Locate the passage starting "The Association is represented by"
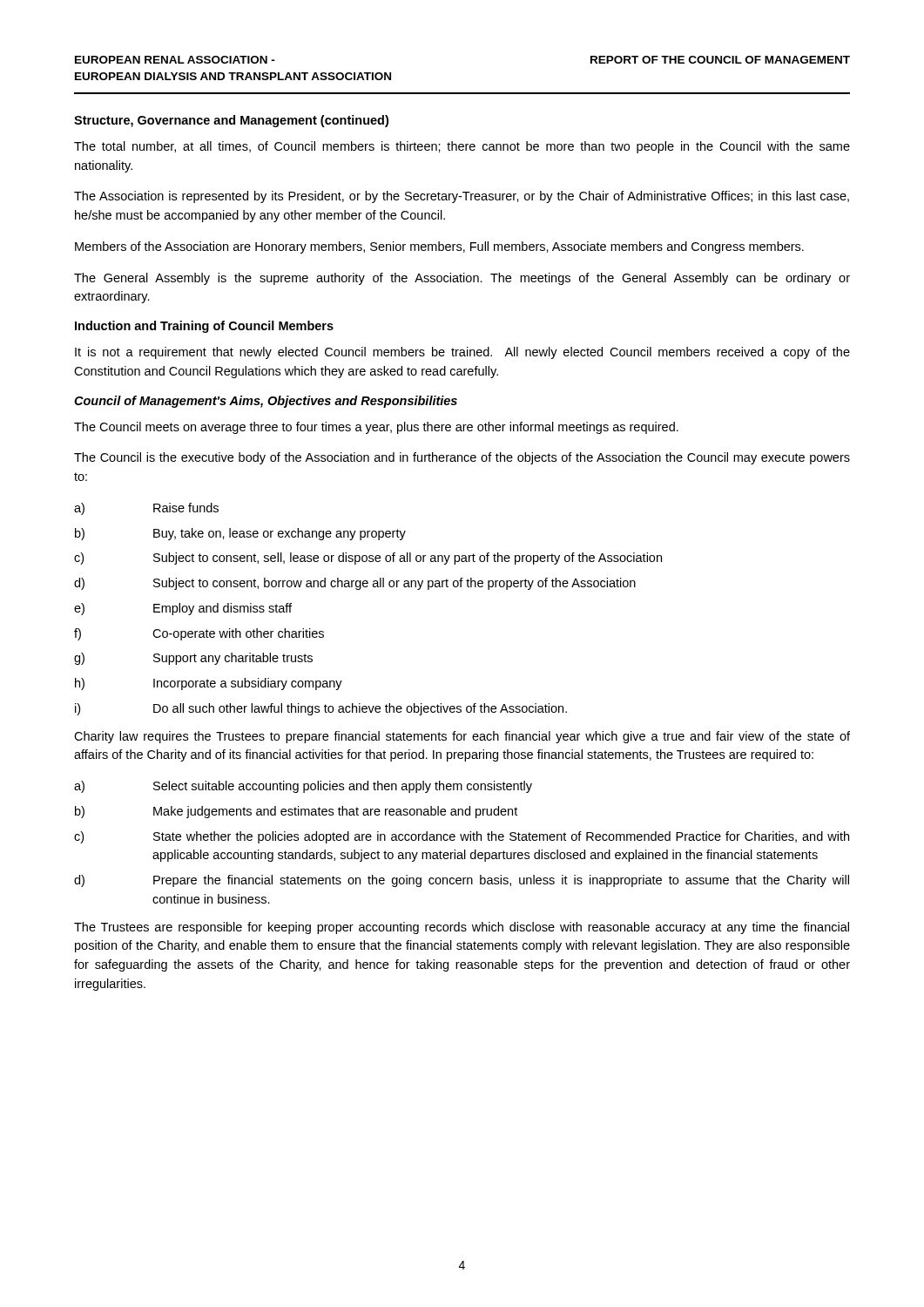924x1307 pixels. [x=462, y=206]
